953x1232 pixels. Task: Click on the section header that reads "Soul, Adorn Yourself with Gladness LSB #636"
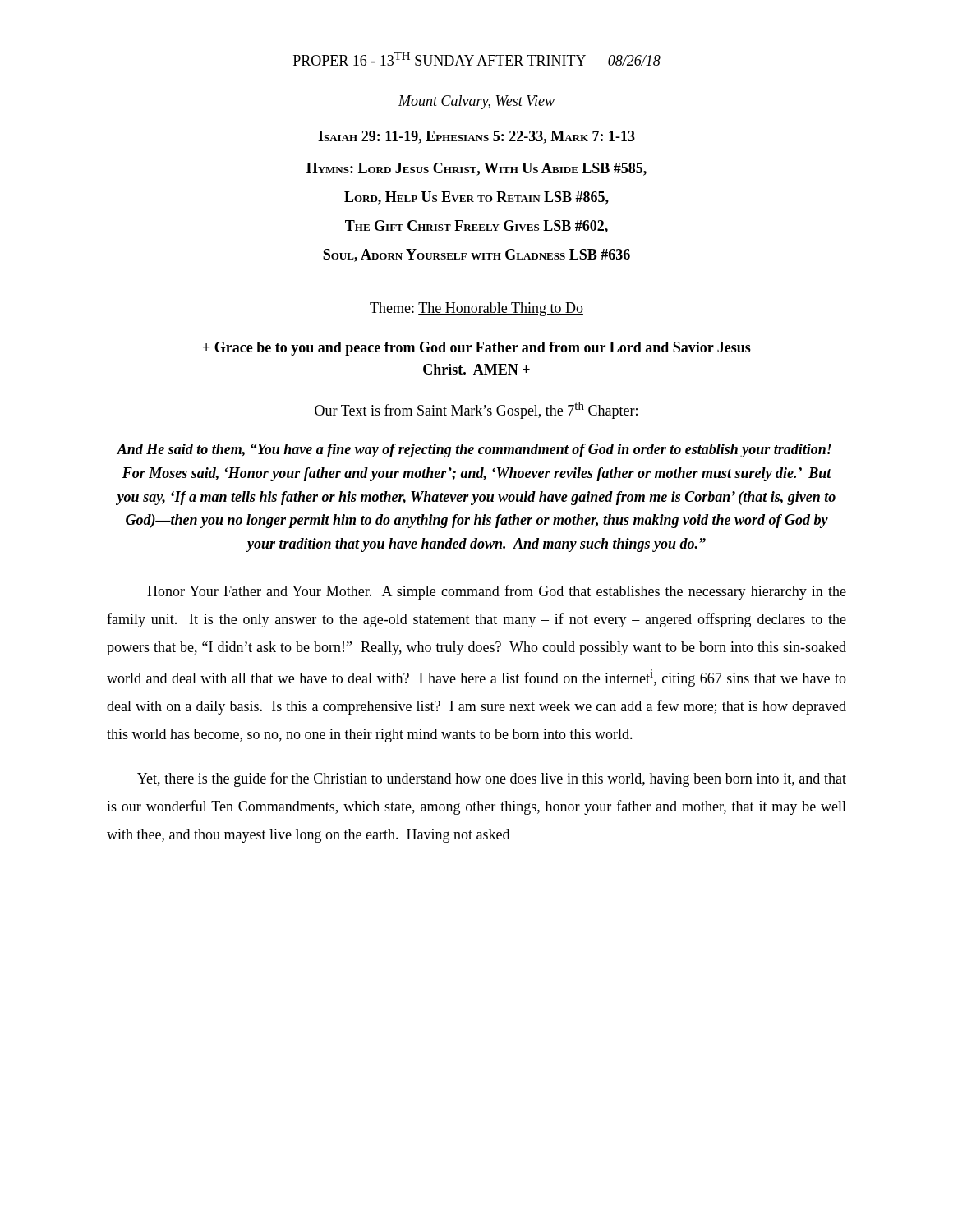coord(476,255)
